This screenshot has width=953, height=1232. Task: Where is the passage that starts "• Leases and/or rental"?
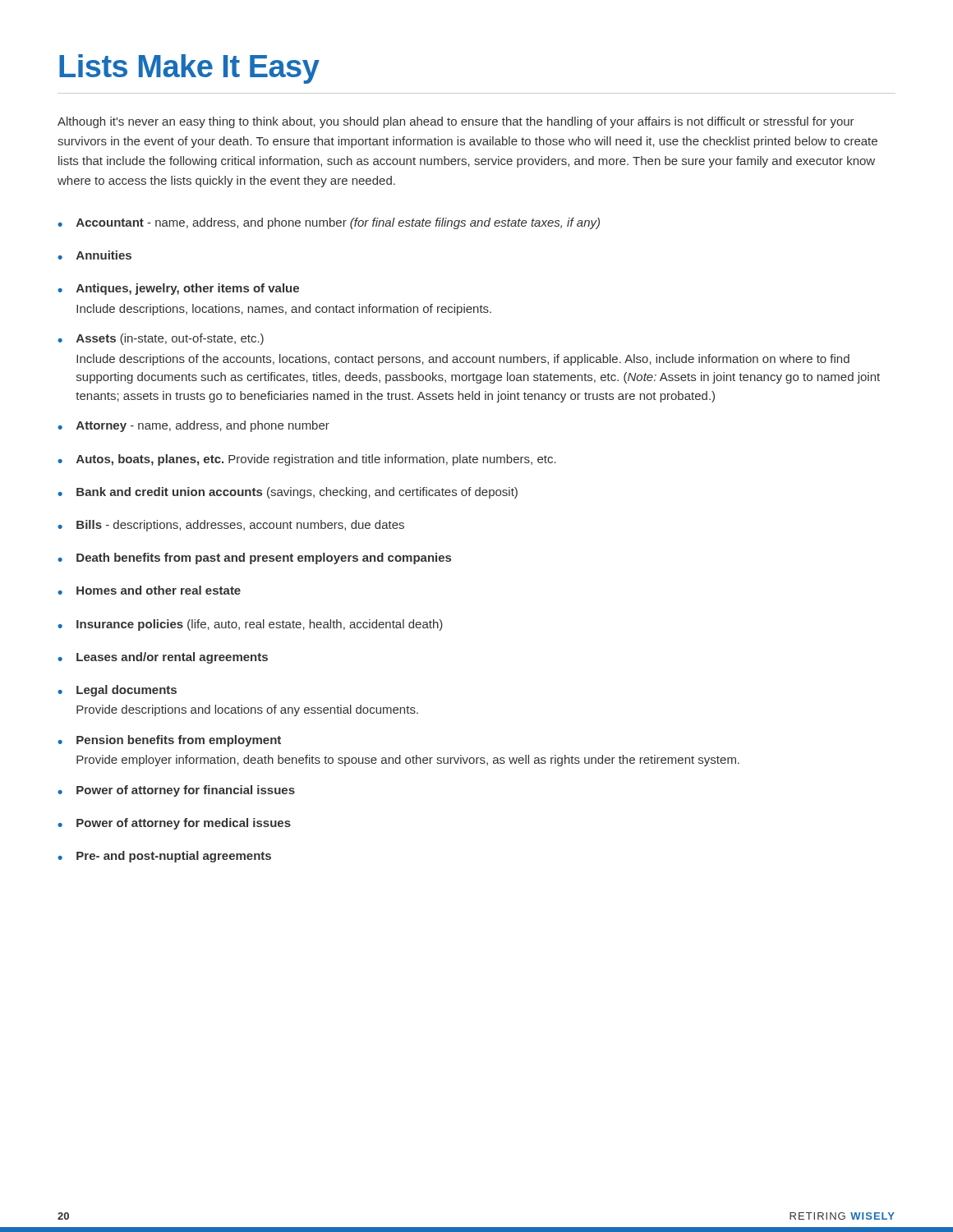[163, 658]
